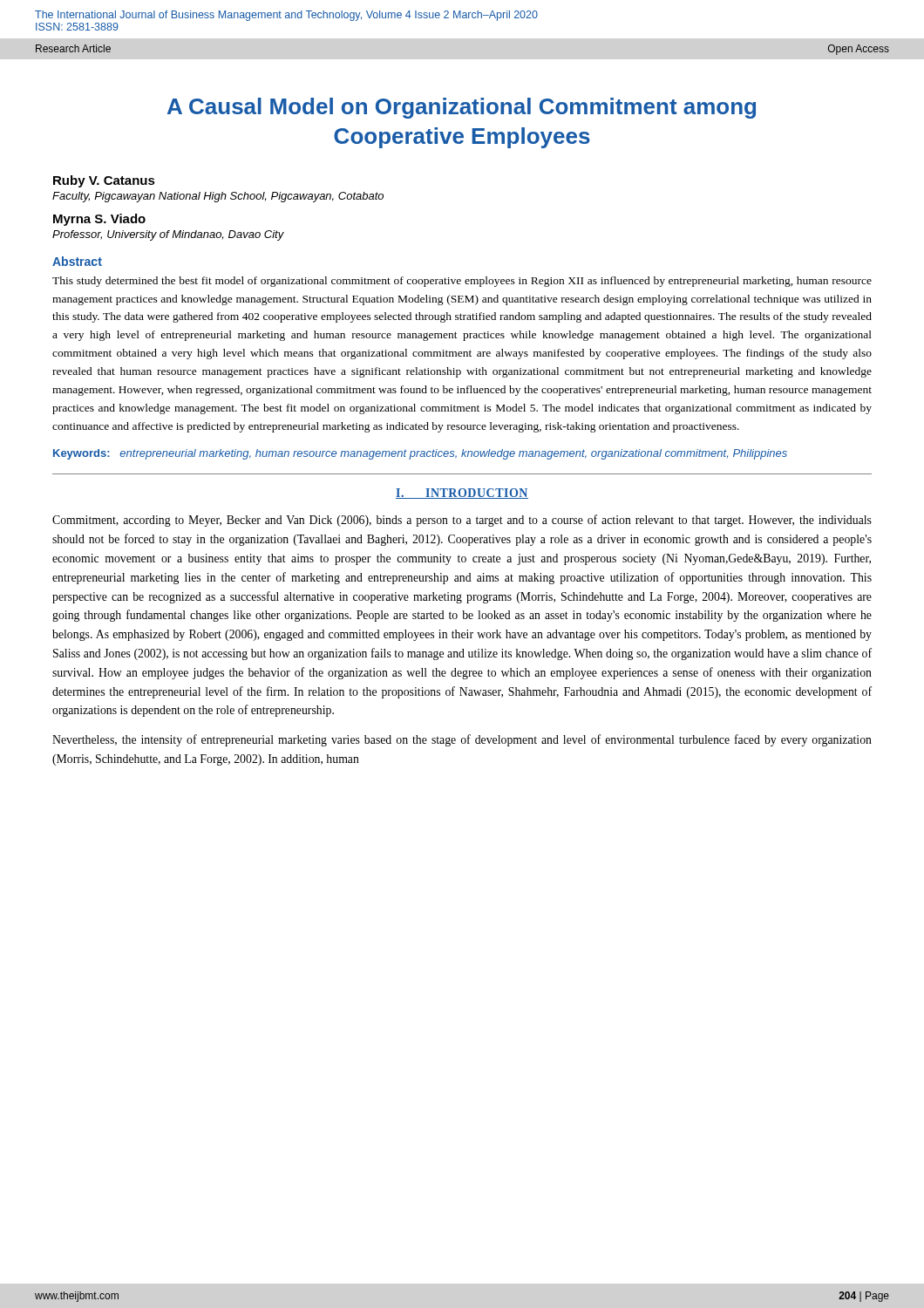Viewport: 924px width, 1308px height.
Task: Find the block starting "Nevertheless, the intensity of entrepreneurial"
Action: [462, 750]
